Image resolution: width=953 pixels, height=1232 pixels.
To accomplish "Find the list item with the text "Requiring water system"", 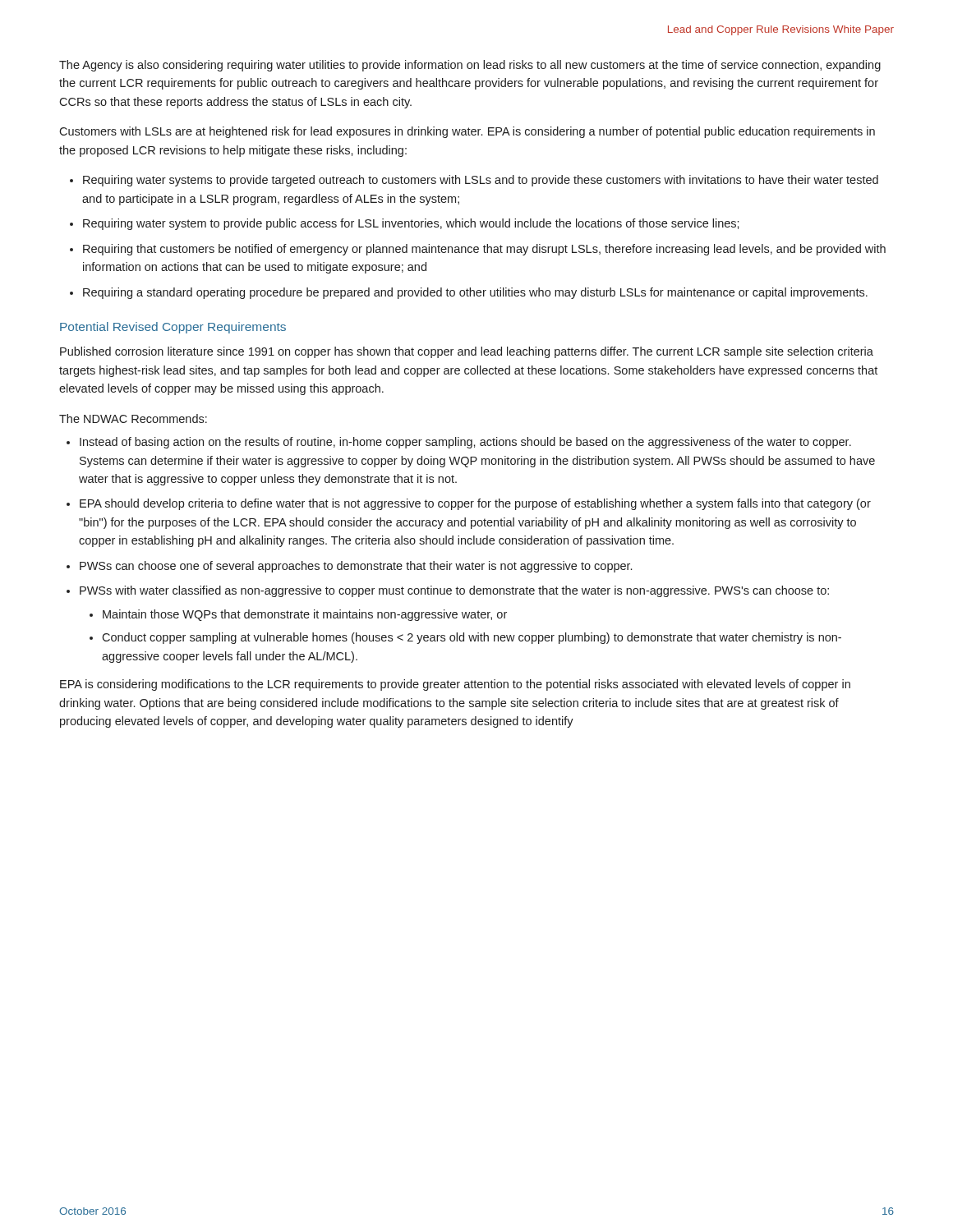I will pos(411,224).
